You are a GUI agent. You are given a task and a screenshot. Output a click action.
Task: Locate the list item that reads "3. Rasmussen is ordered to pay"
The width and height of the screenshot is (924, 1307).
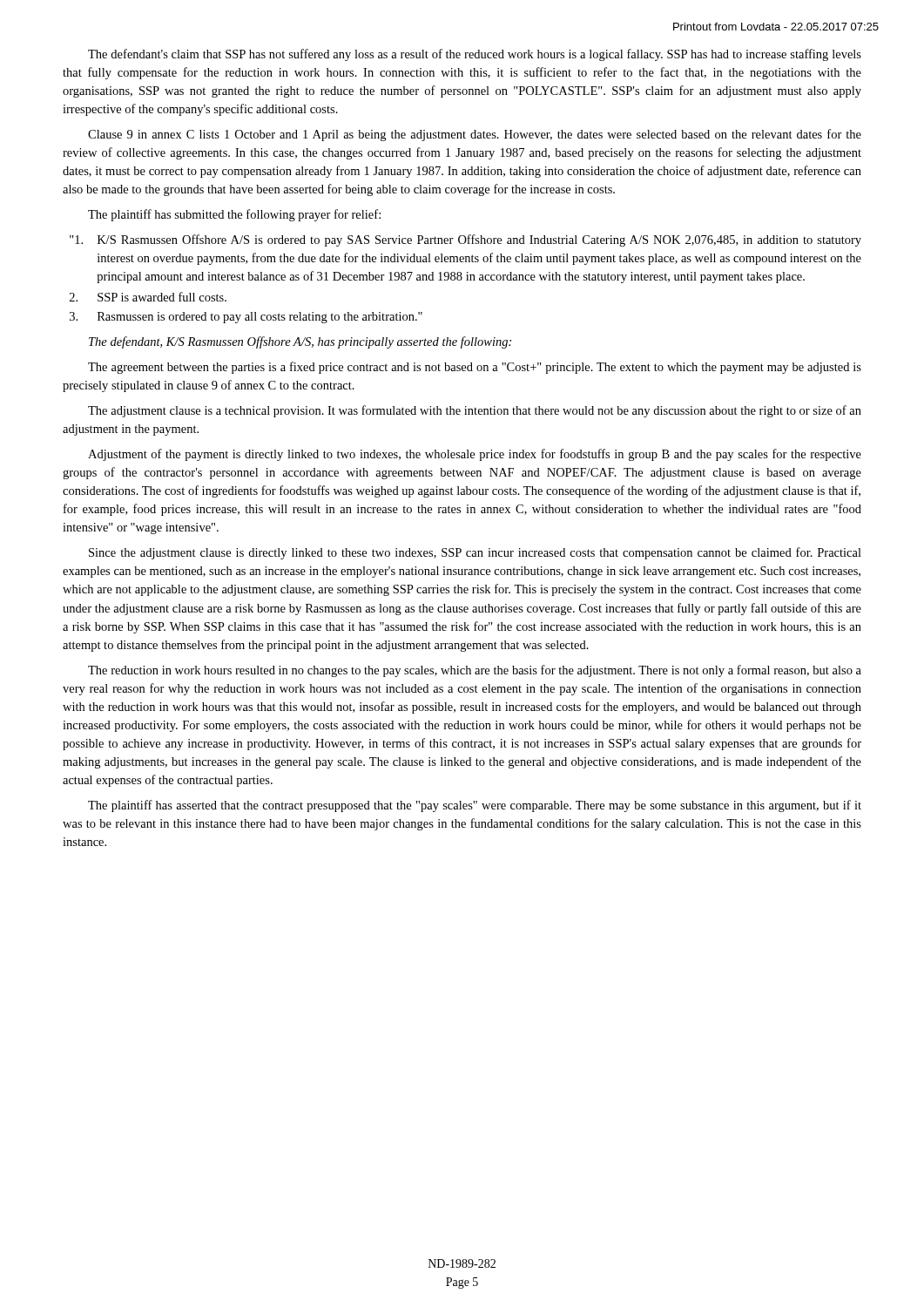click(x=246, y=318)
